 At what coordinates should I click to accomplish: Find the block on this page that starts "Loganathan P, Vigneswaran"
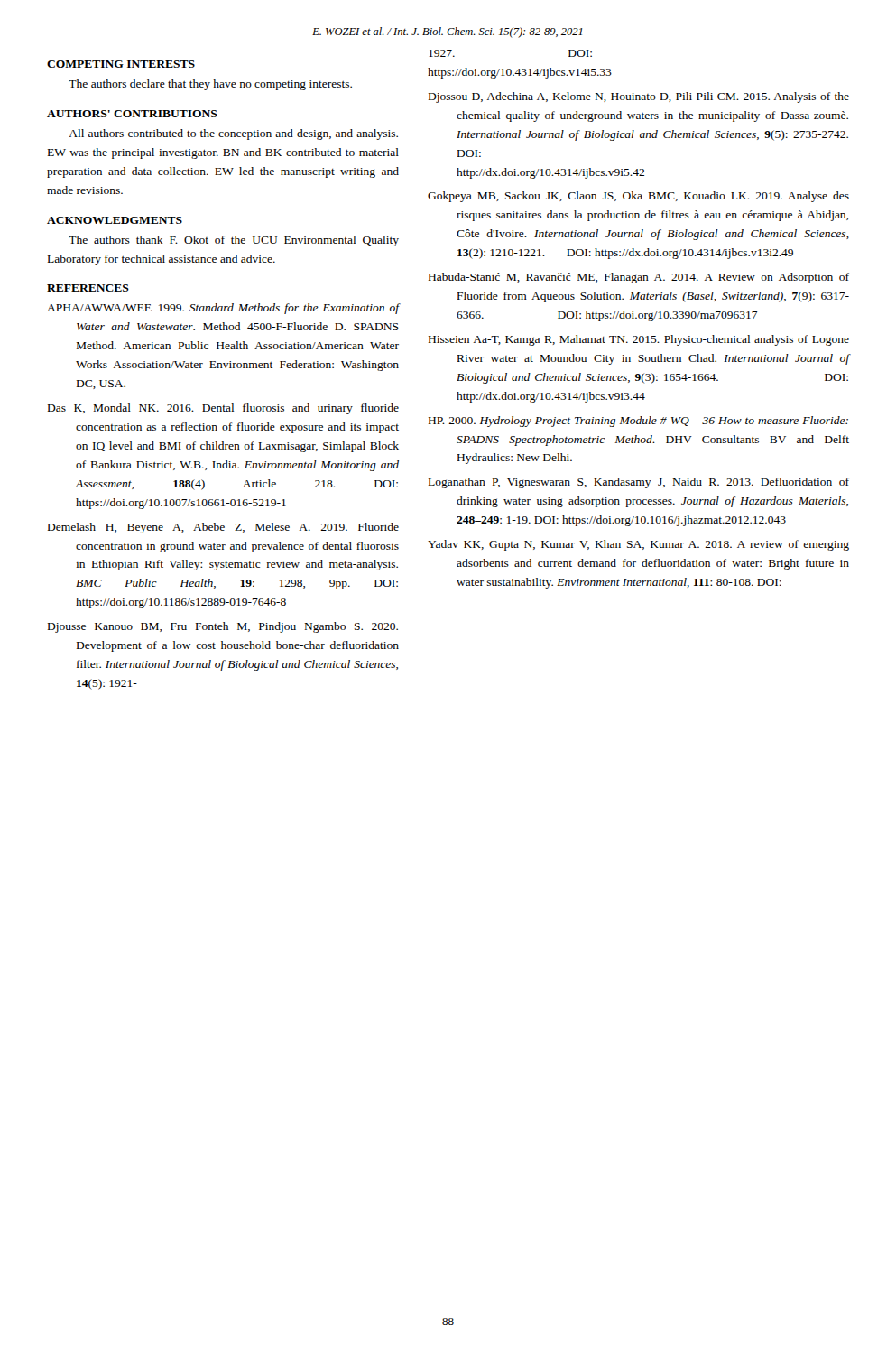[638, 501]
